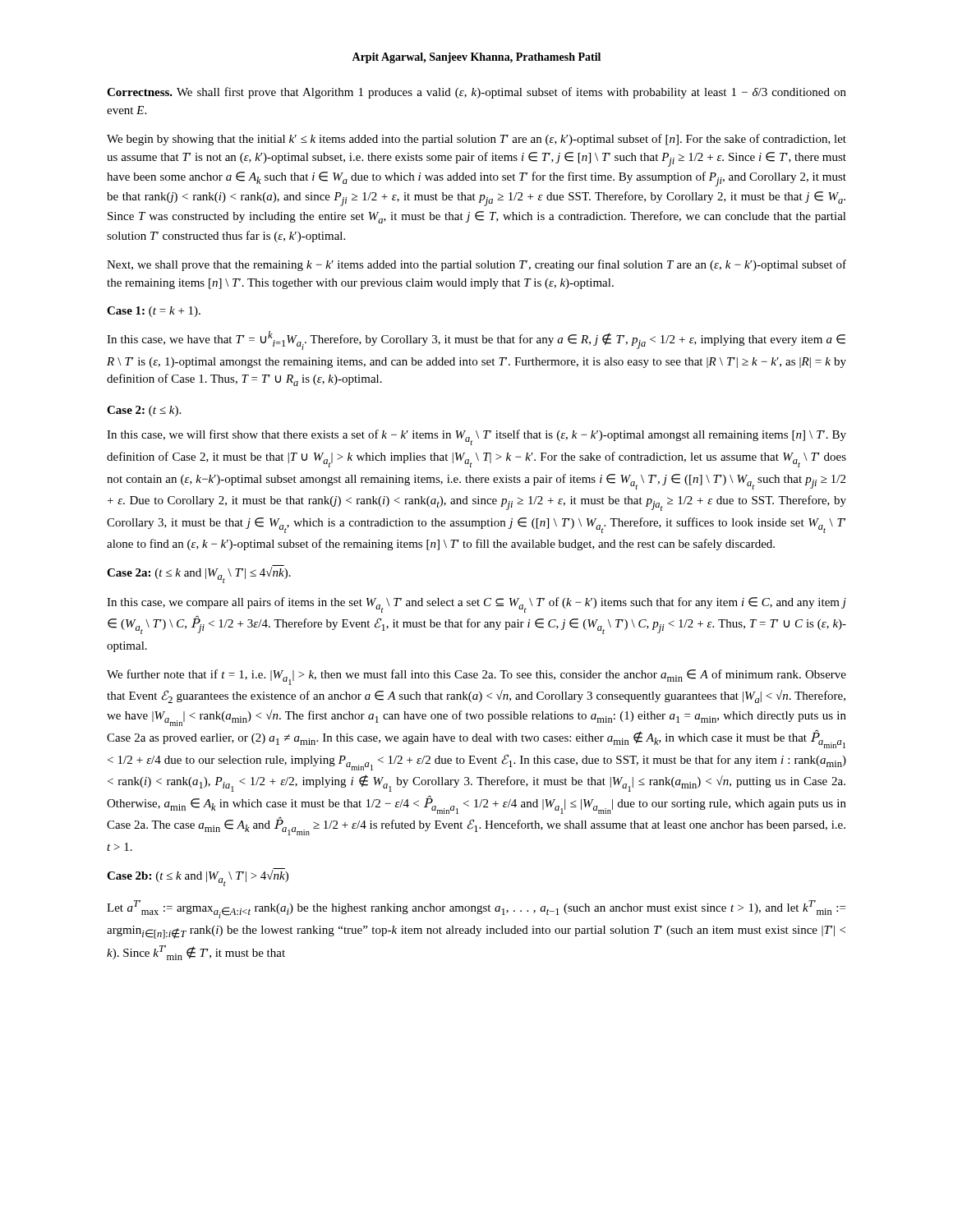Screen dimensions: 1232x953
Task: Point to the passage starting "We begin by showing"
Action: click(x=476, y=187)
